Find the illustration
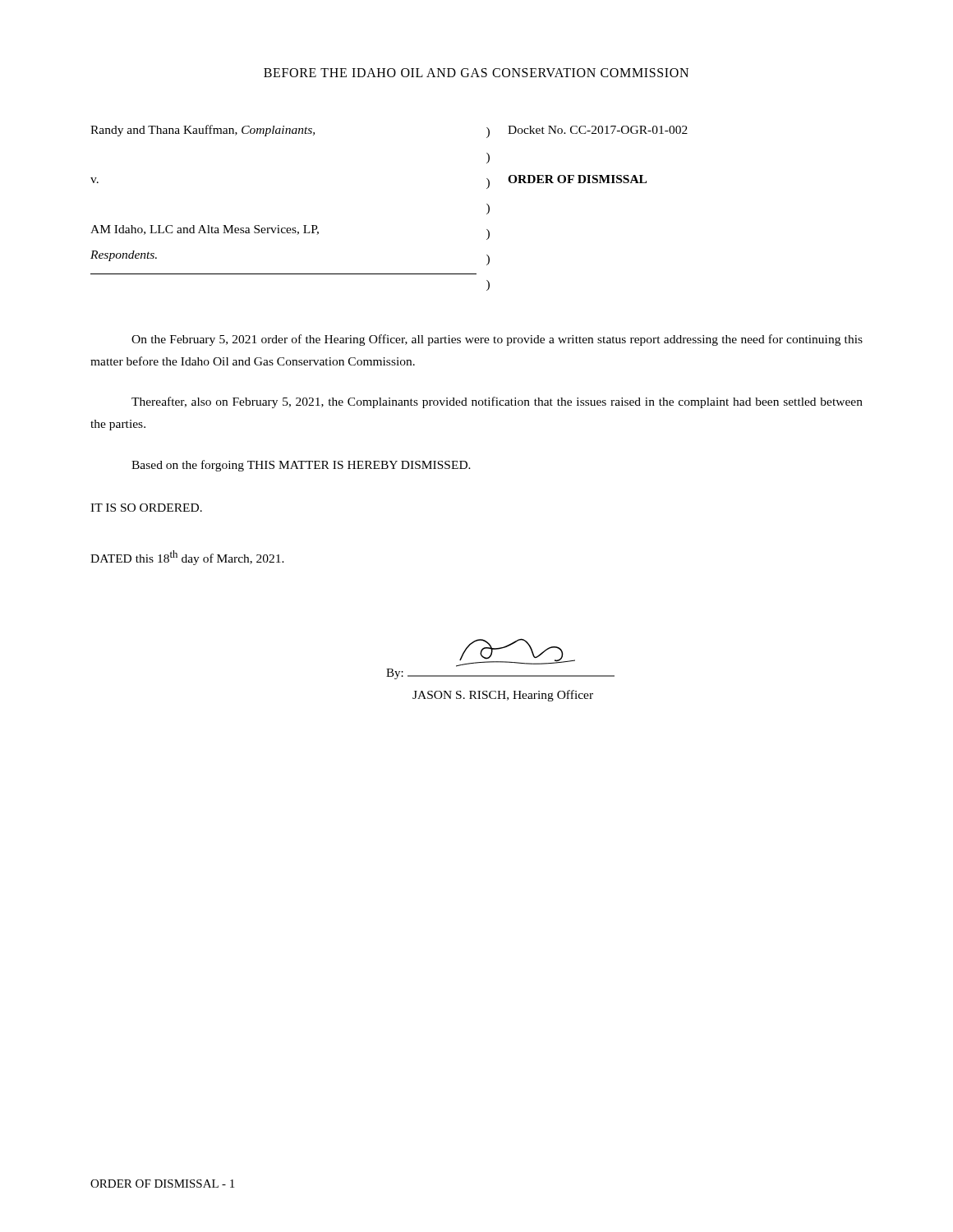Viewport: 953px width, 1232px height. point(624,650)
